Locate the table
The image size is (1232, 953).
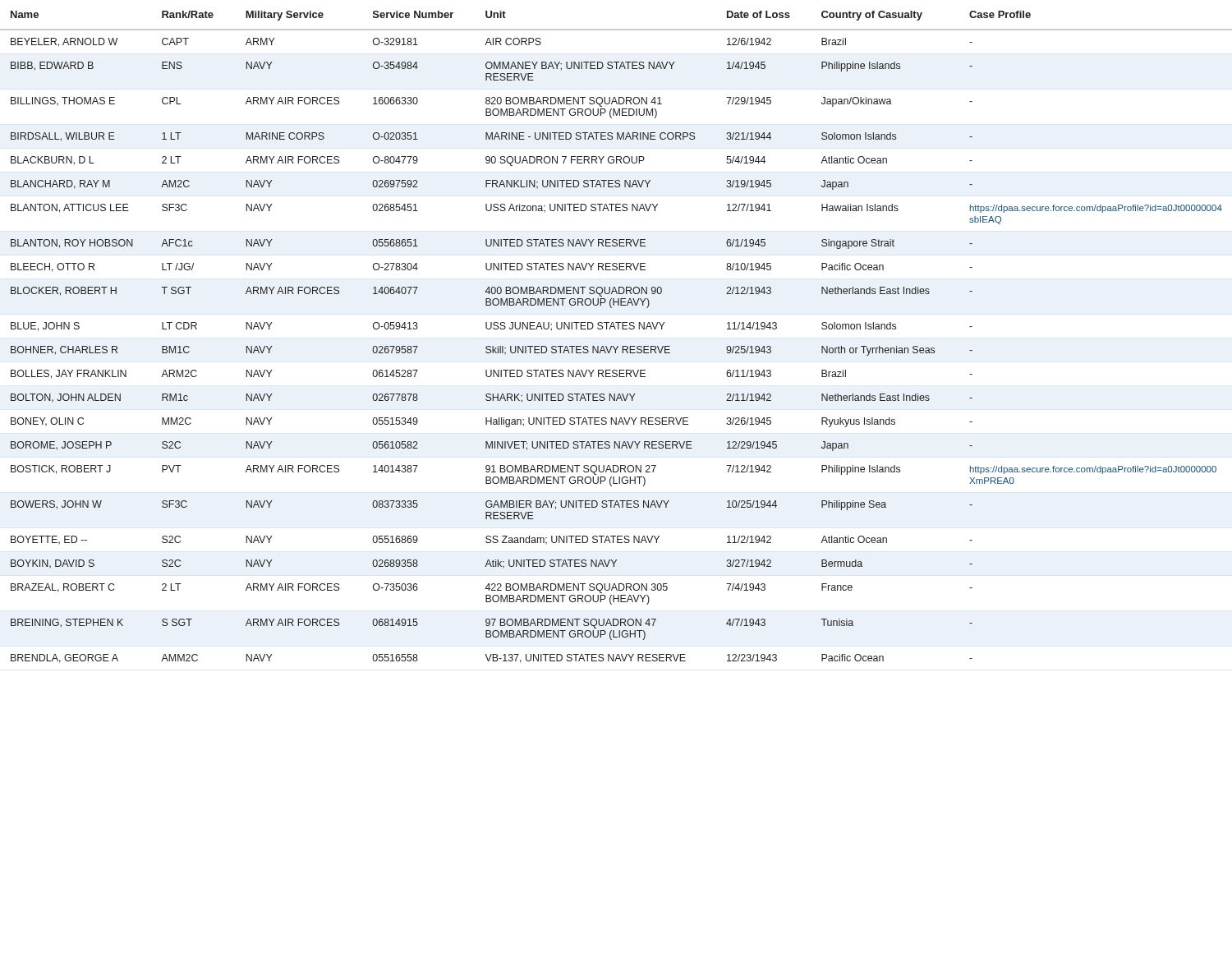(x=616, y=335)
